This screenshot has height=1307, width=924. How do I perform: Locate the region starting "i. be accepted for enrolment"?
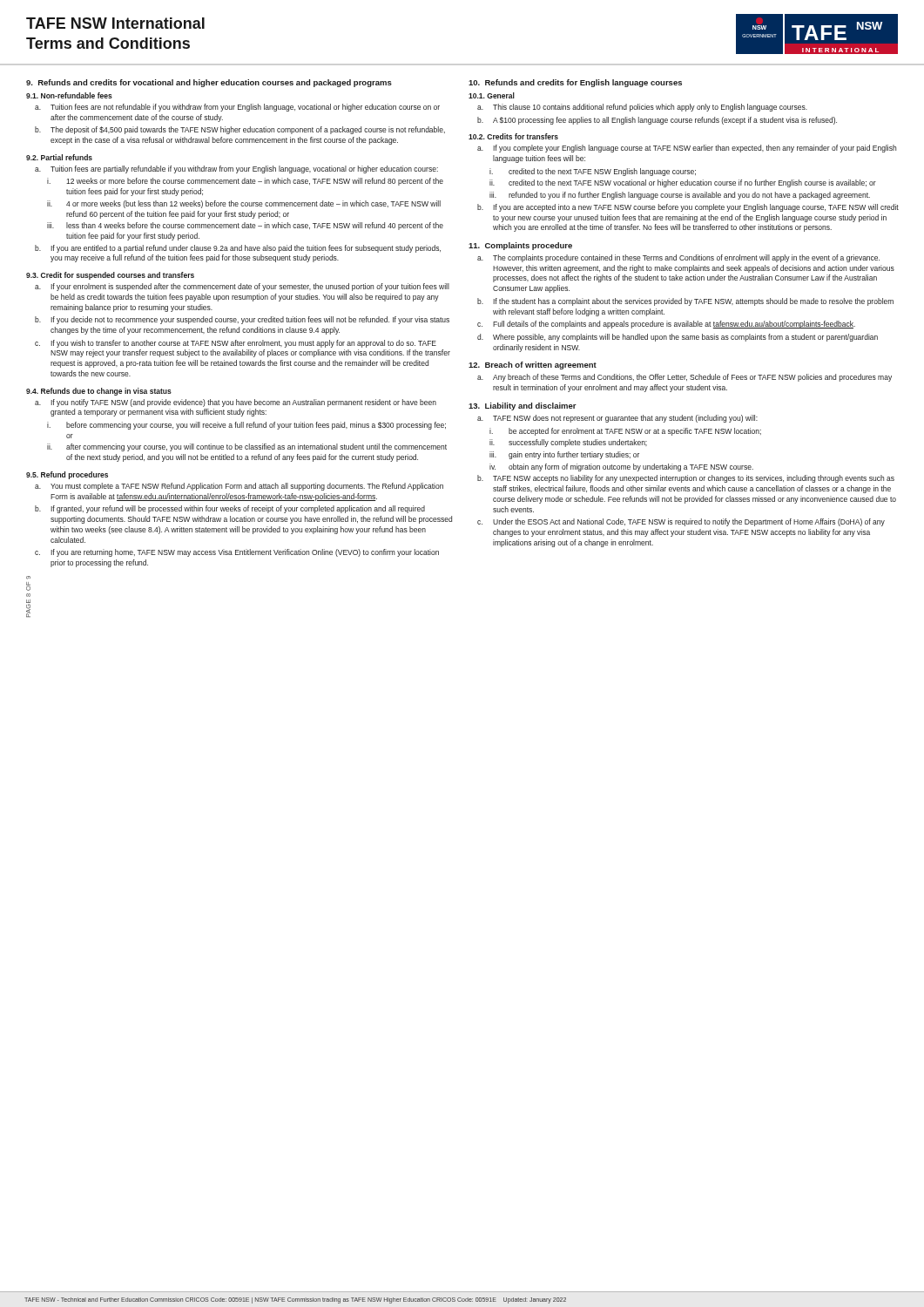point(625,432)
